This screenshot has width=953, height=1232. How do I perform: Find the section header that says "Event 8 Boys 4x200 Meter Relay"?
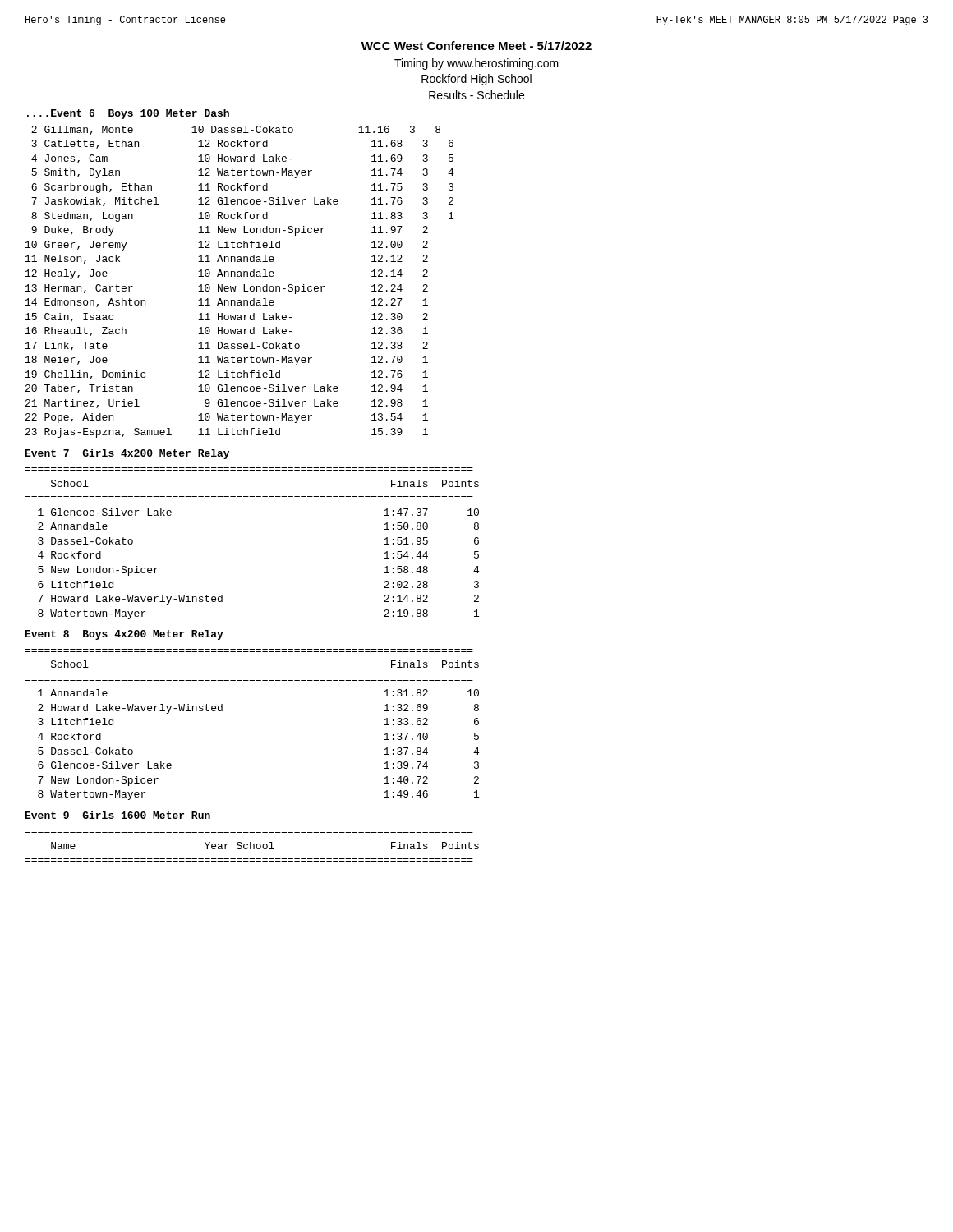[124, 635]
